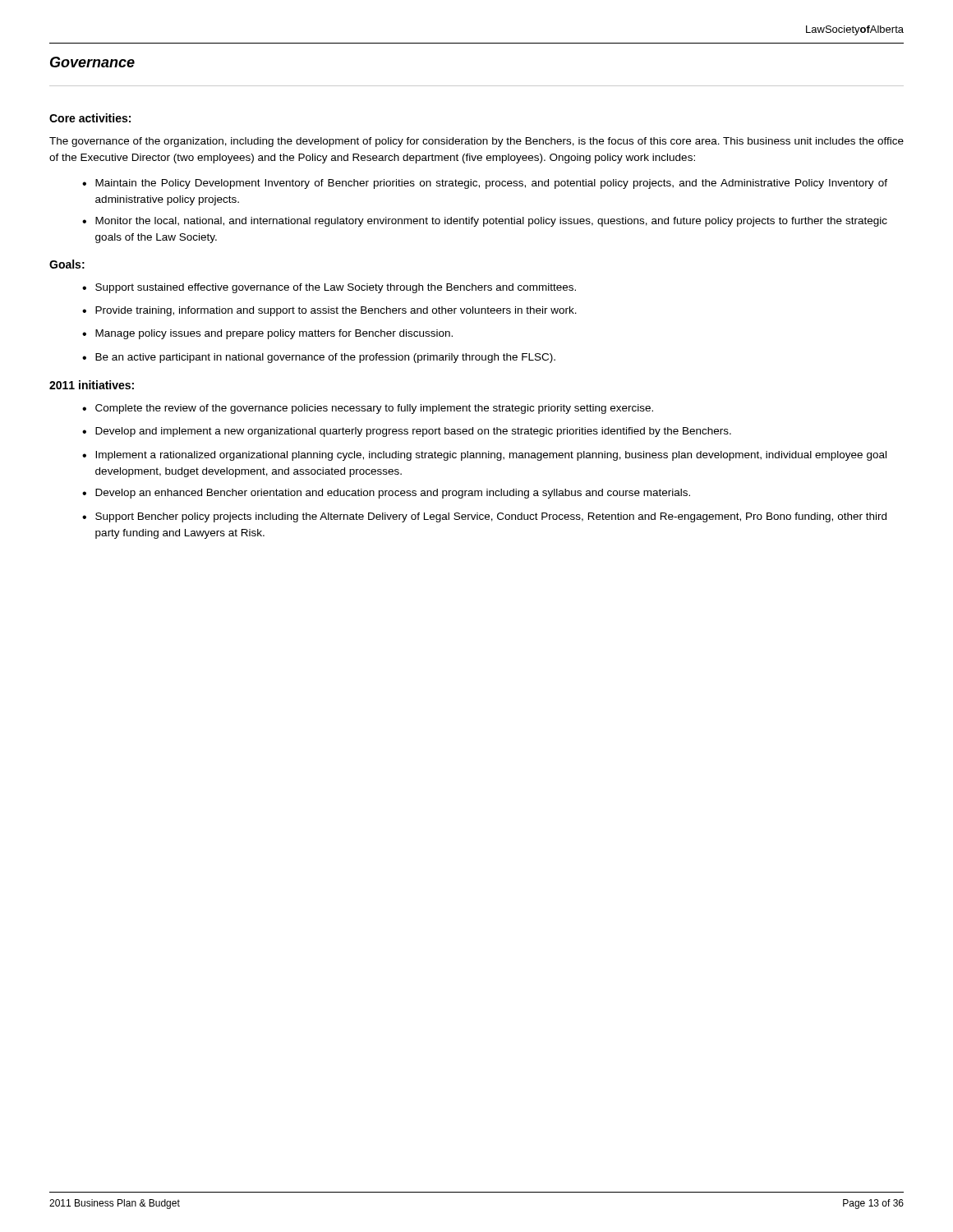This screenshot has height=1232, width=953.
Task: Select the list item that says "Monitor the local, national, and international"
Action: point(499,229)
